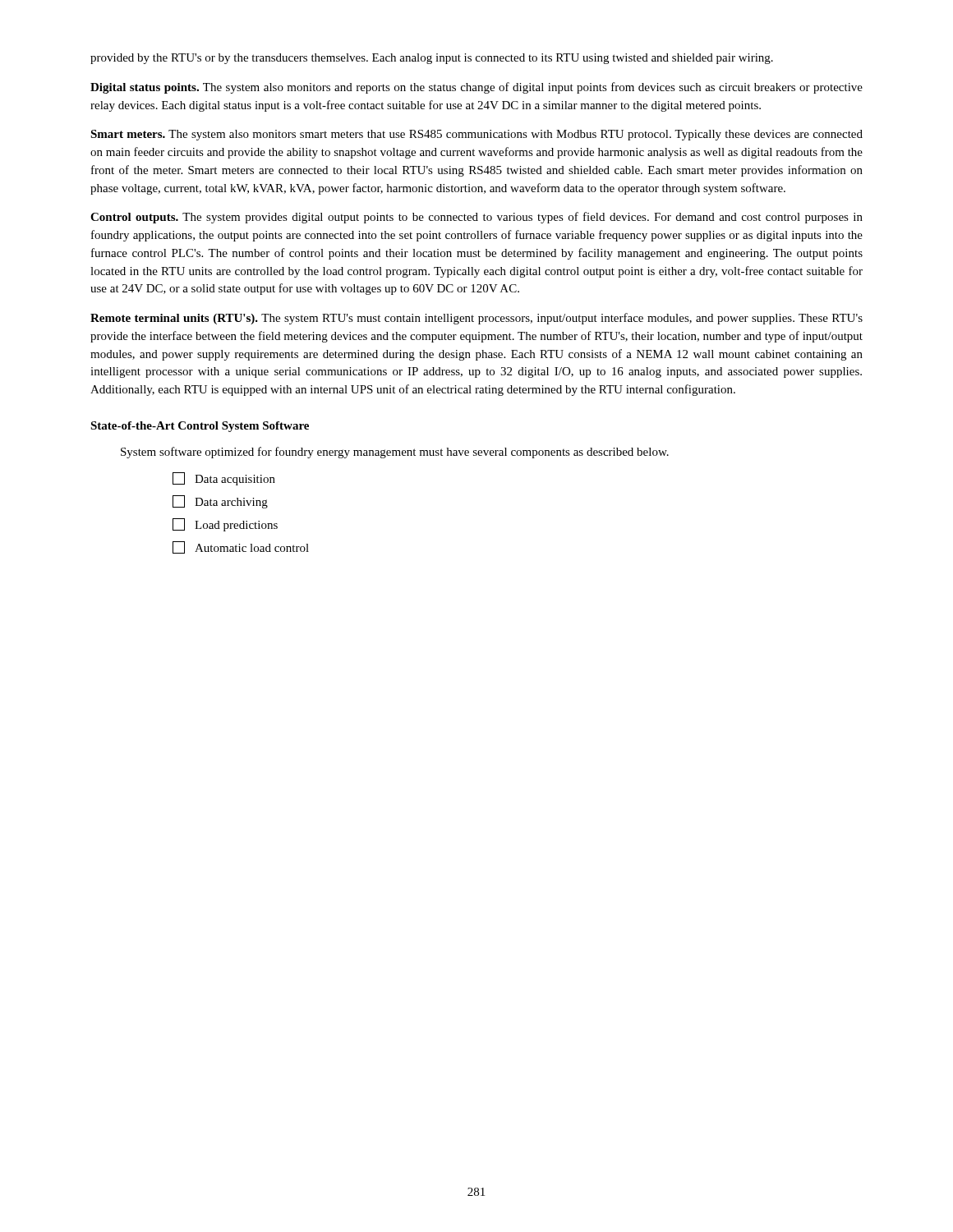Point to the passage starting "provided by the"
Viewport: 953px width, 1232px height.
click(x=476, y=58)
